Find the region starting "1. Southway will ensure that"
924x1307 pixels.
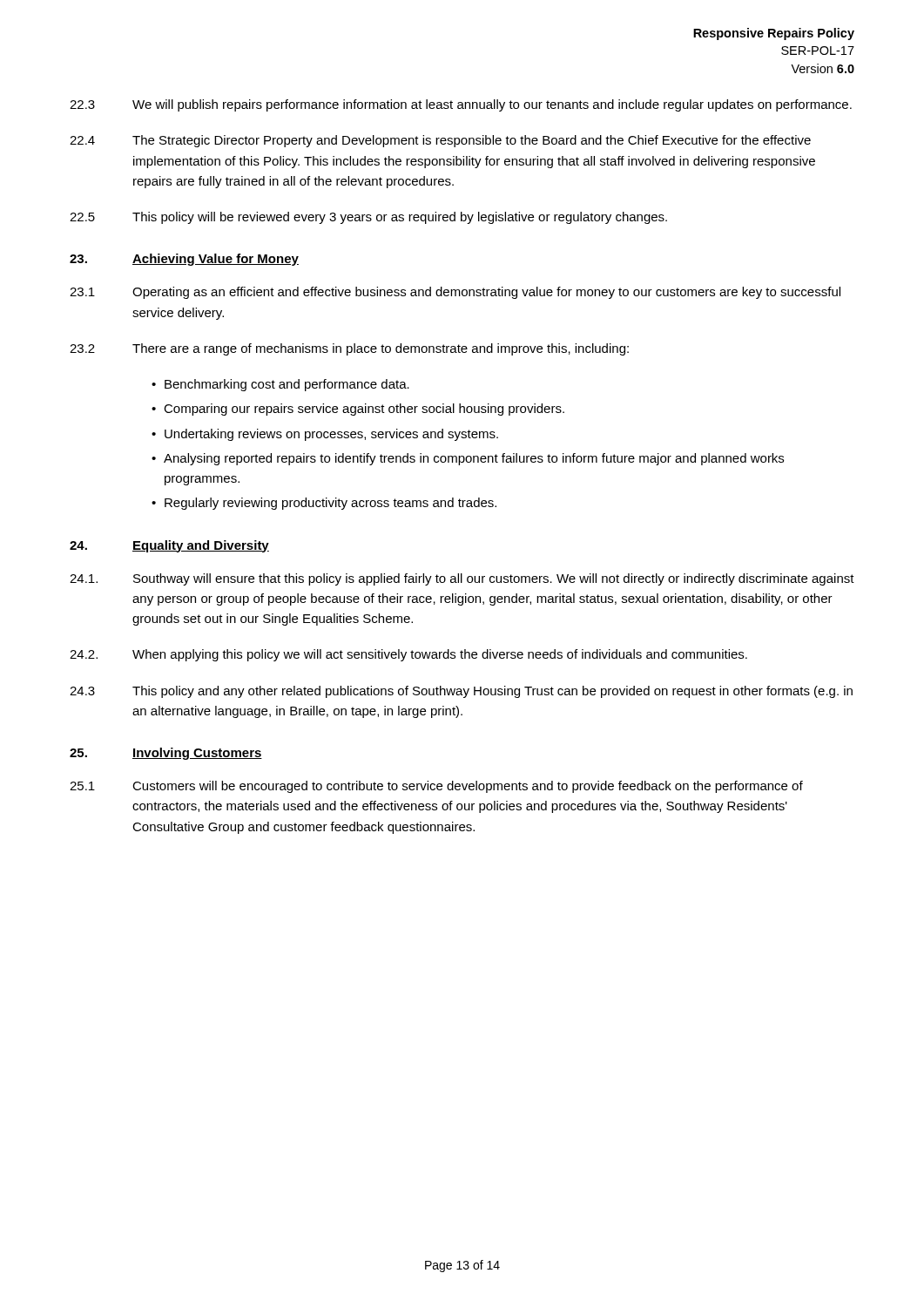coord(462,598)
